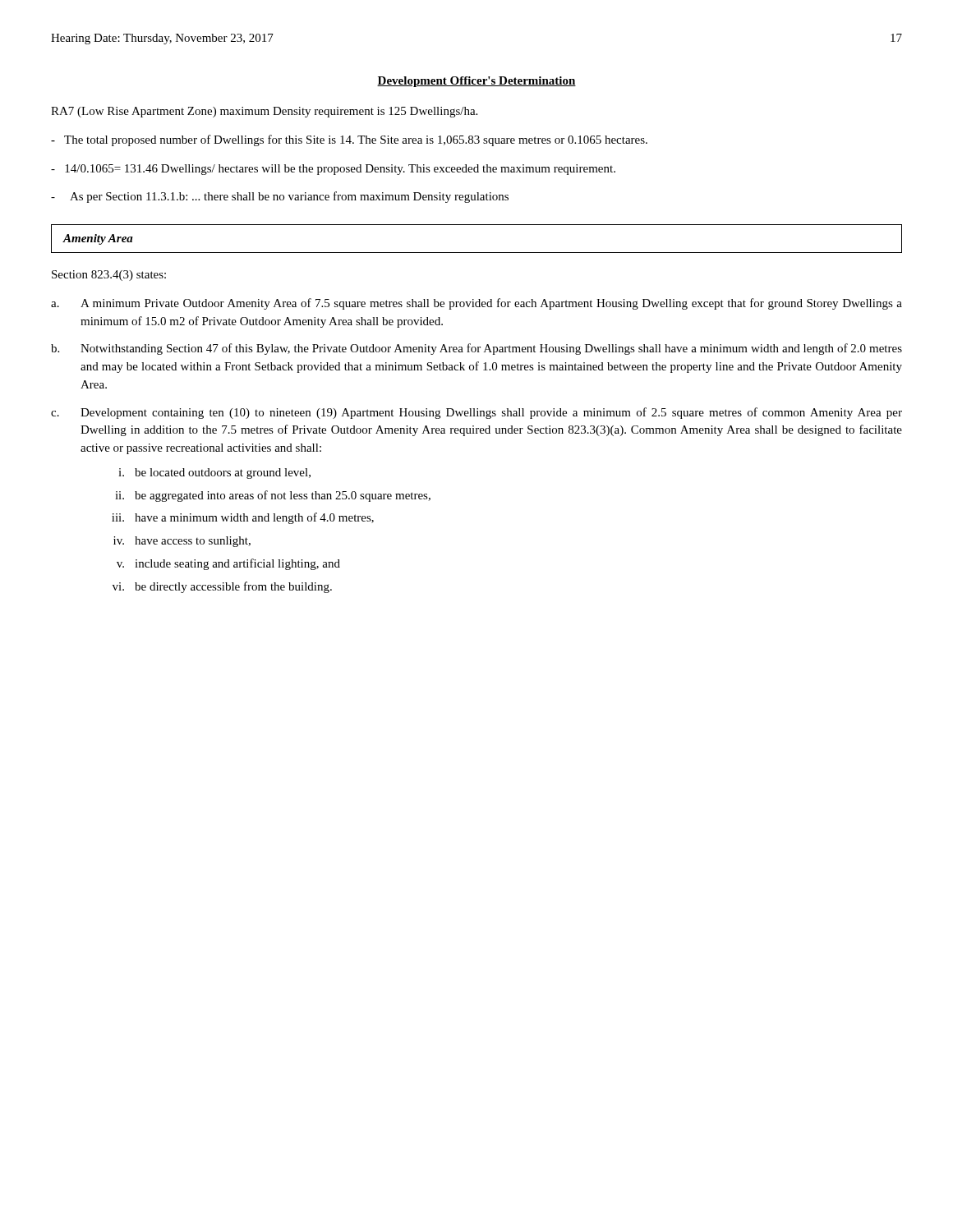Click on the list item containing "iv. have access to sunlight,"
This screenshot has width=953, height=1232.
click(182, 542)
